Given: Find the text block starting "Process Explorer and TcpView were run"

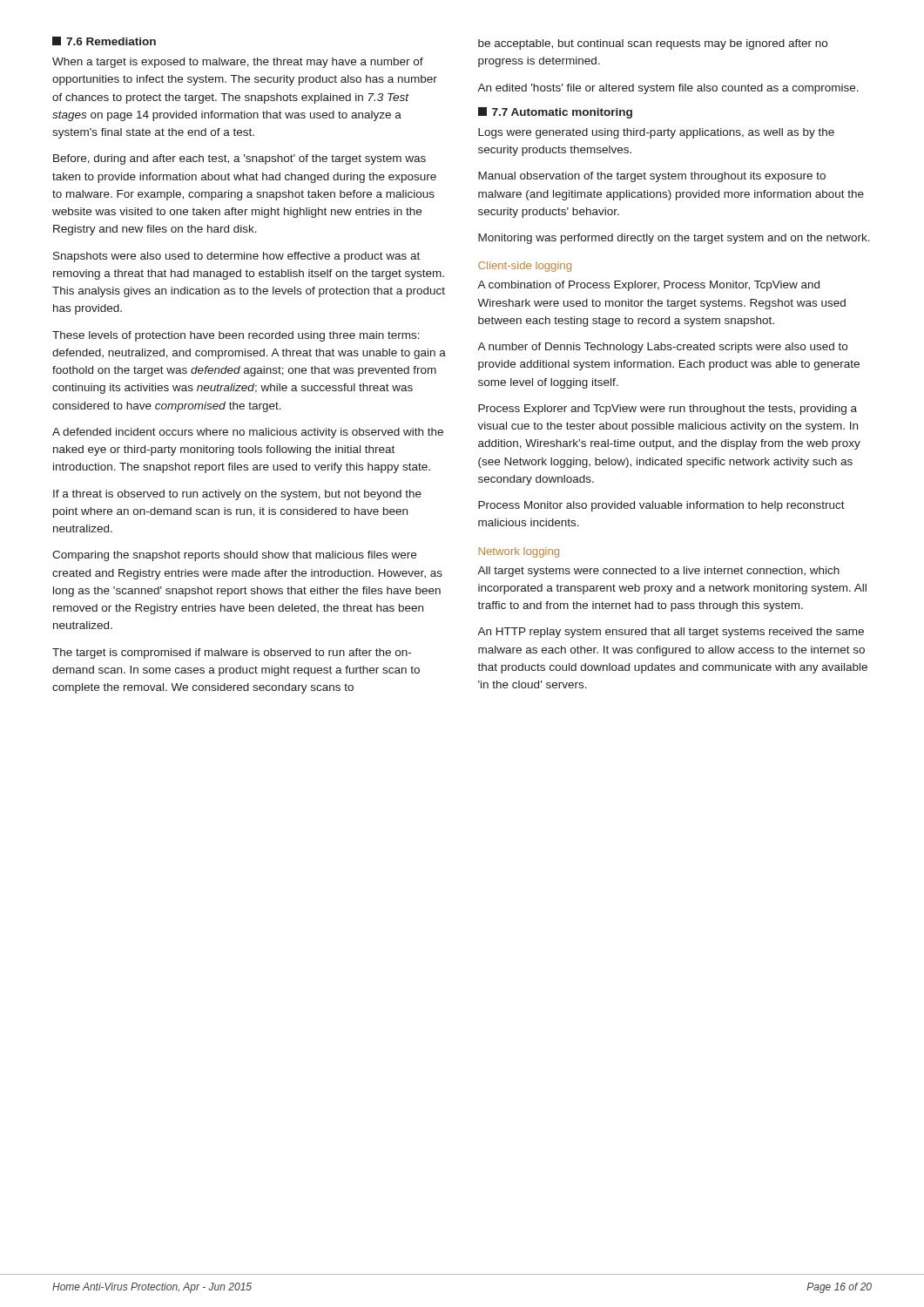Looking at the screenshot, I should click(669, 443).
